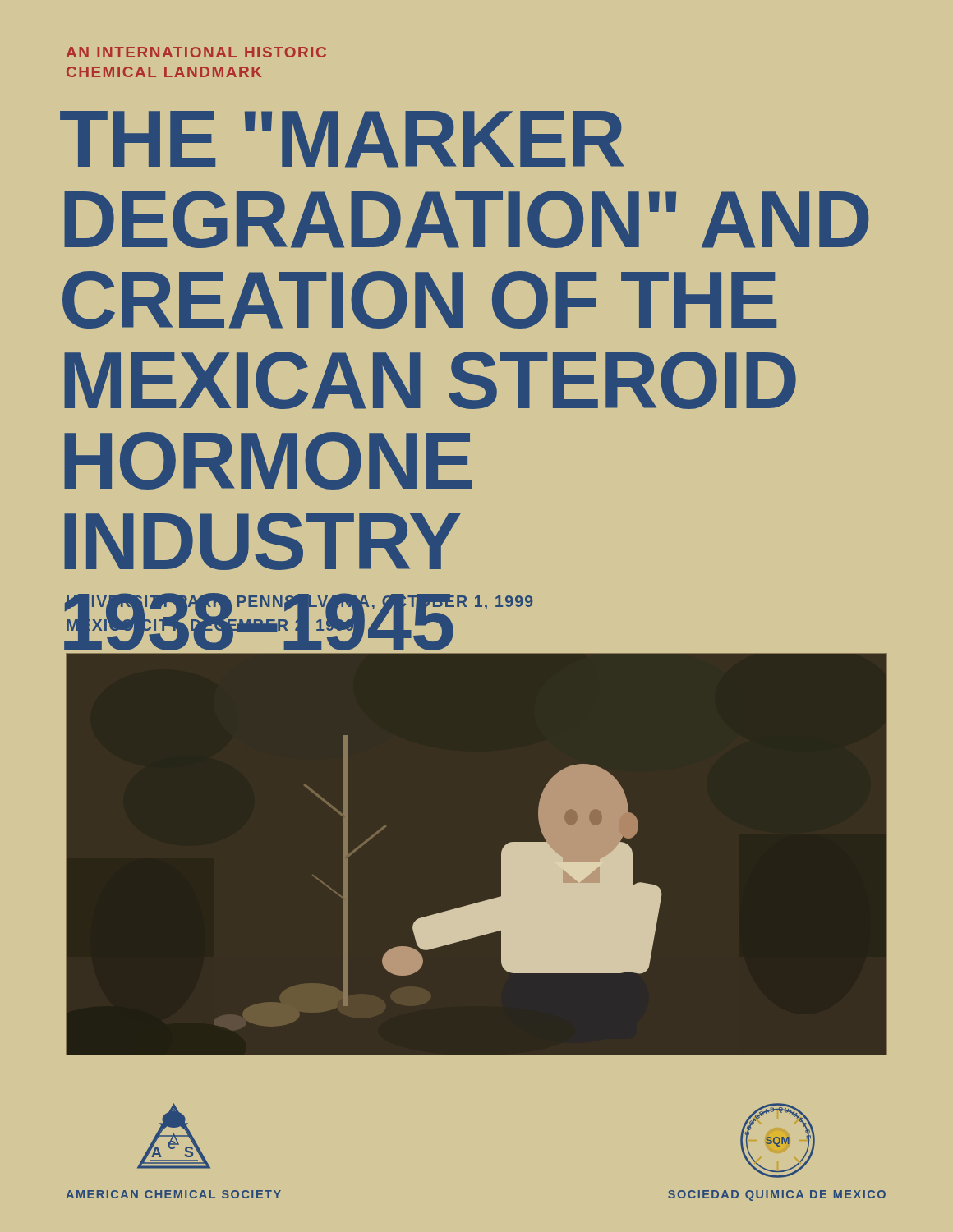The height and width of the screenshot is (1232, 953).
Task: Click on the photo
Action: pos(476,854)
